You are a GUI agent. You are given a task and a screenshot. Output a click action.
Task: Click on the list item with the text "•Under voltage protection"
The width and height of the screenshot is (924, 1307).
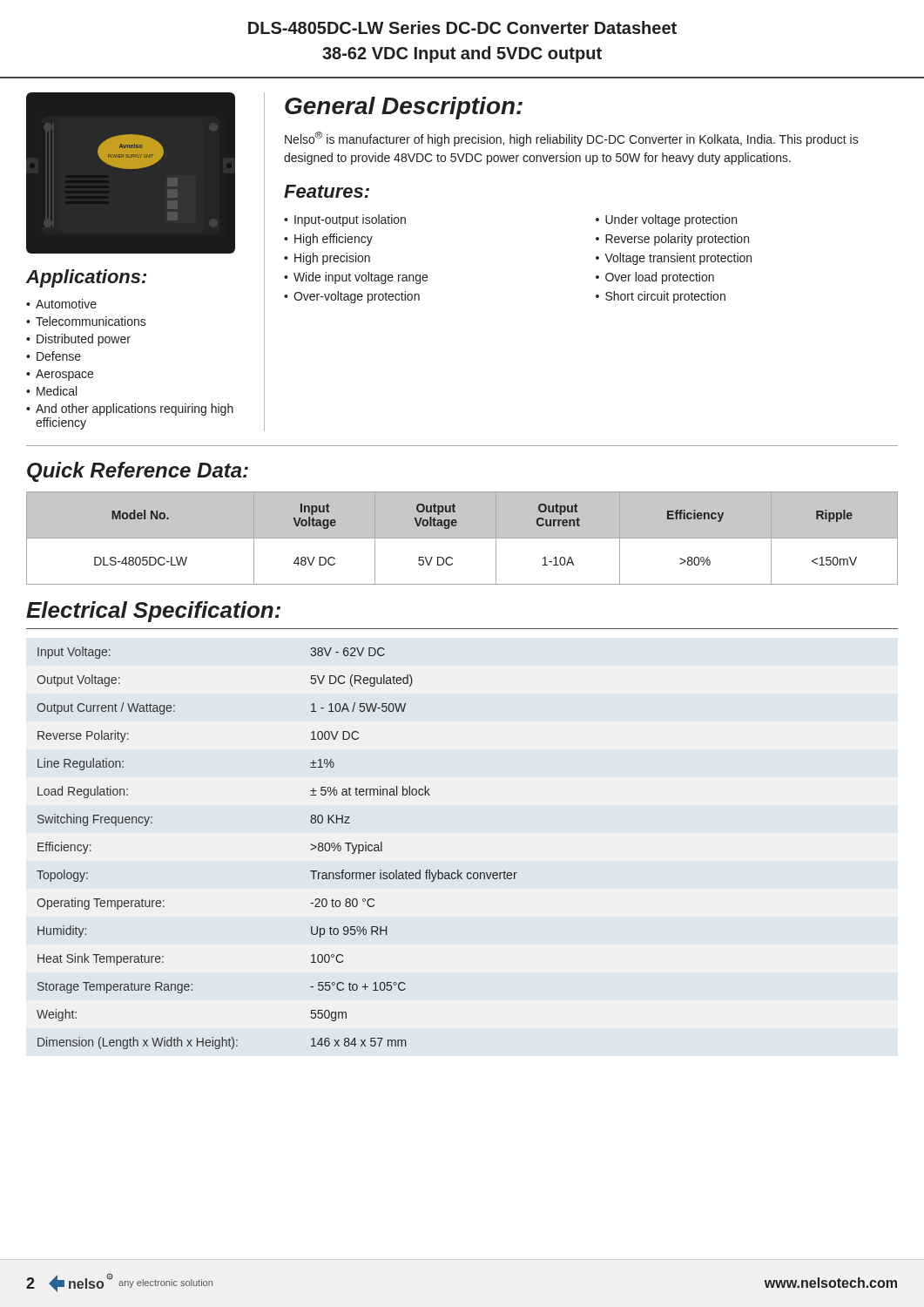(666, 220)
